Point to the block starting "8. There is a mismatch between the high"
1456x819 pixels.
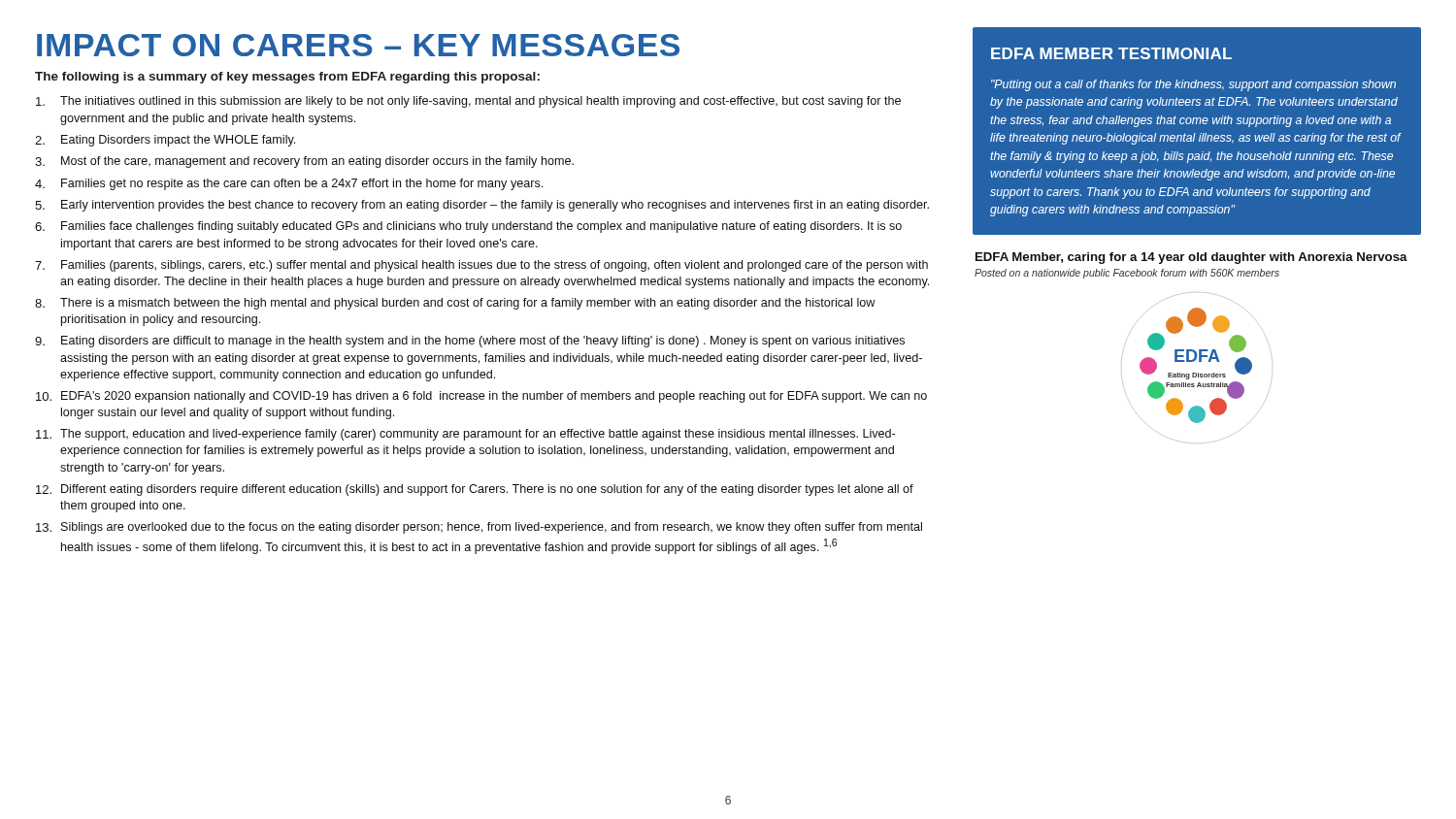486,312
